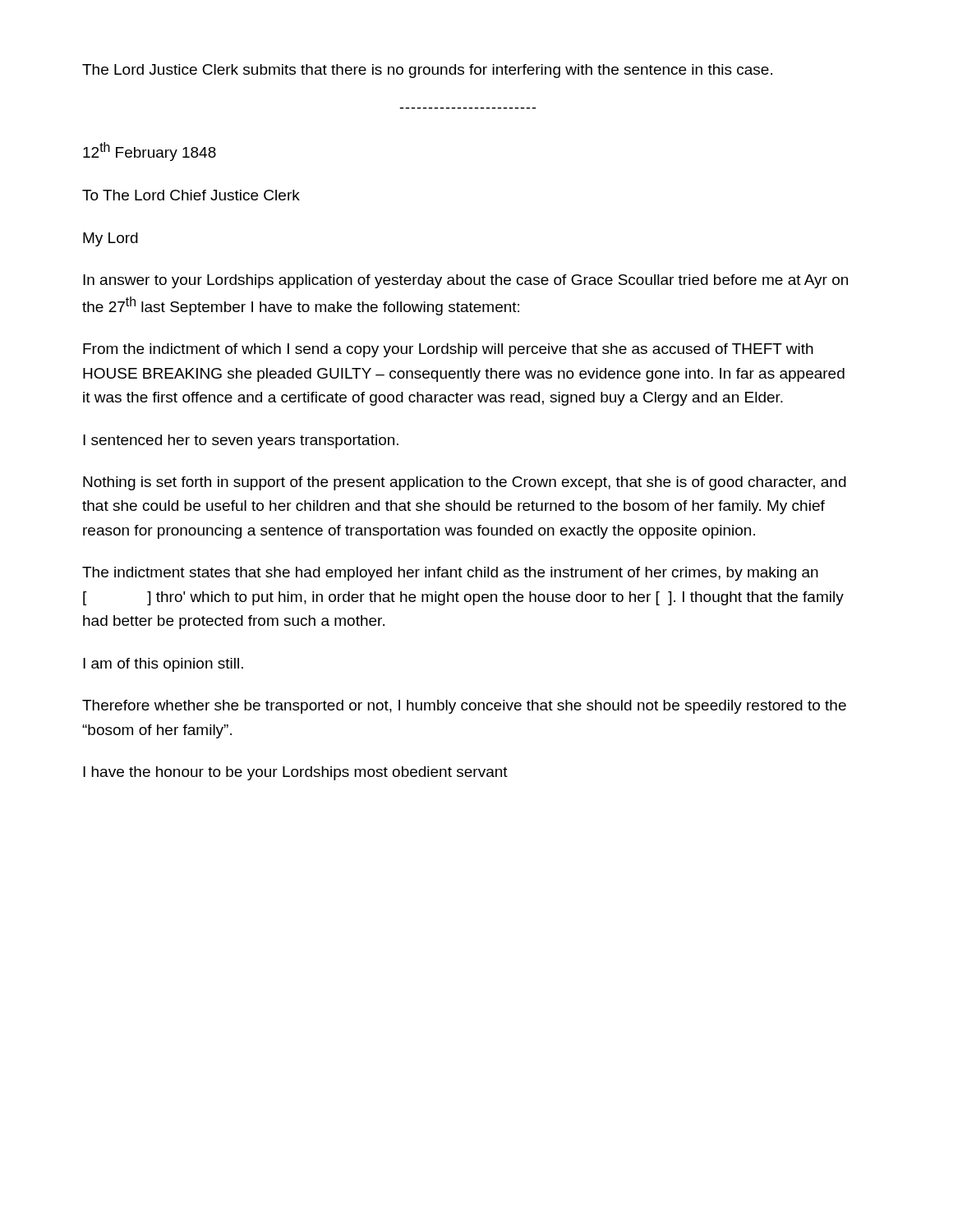This screenshot has width=953, height=1232.
Task: Point to the passage starting "From the indictment of which"
Action: point(464,373)
